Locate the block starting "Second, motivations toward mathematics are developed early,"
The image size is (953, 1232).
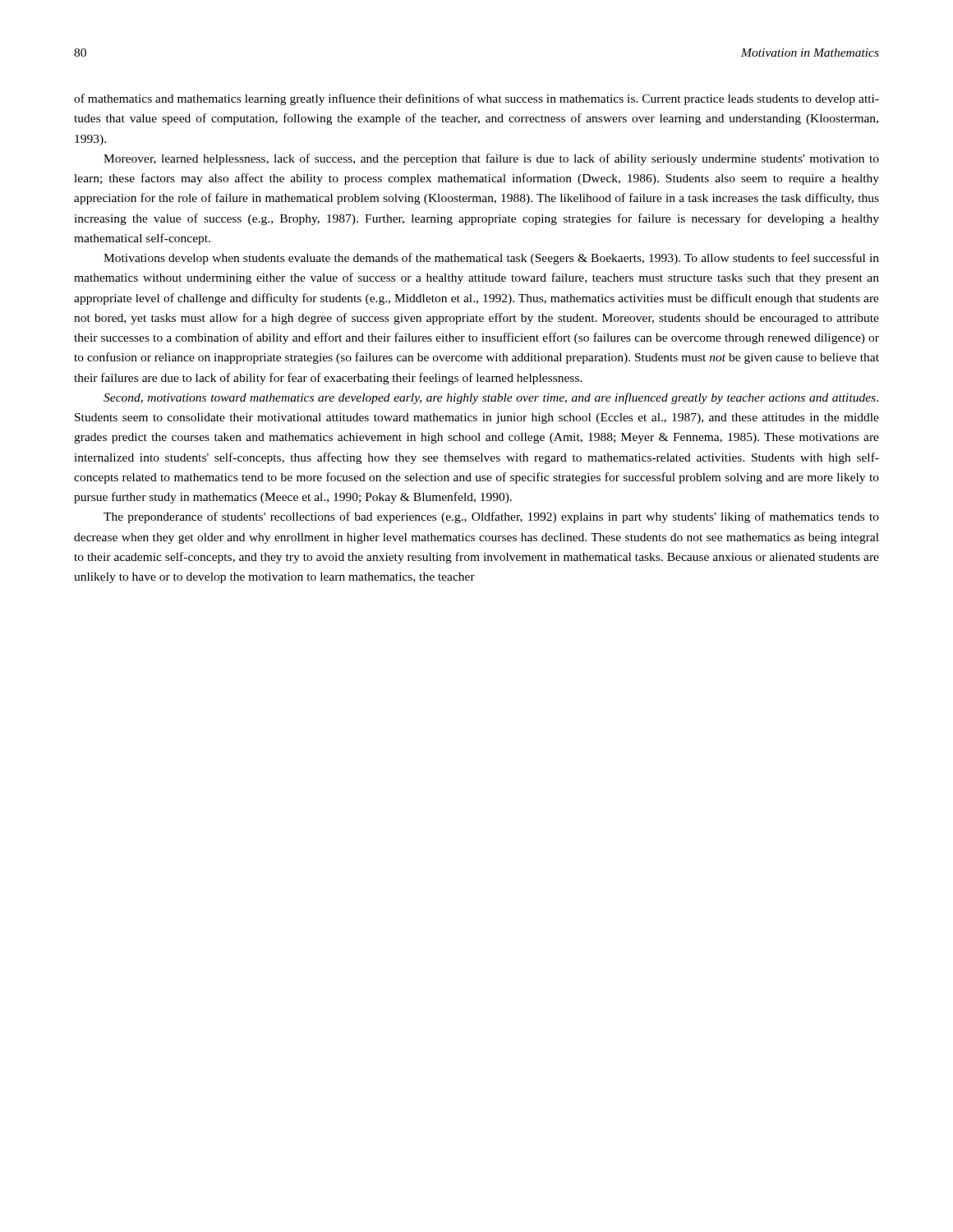tap(476, 447)
